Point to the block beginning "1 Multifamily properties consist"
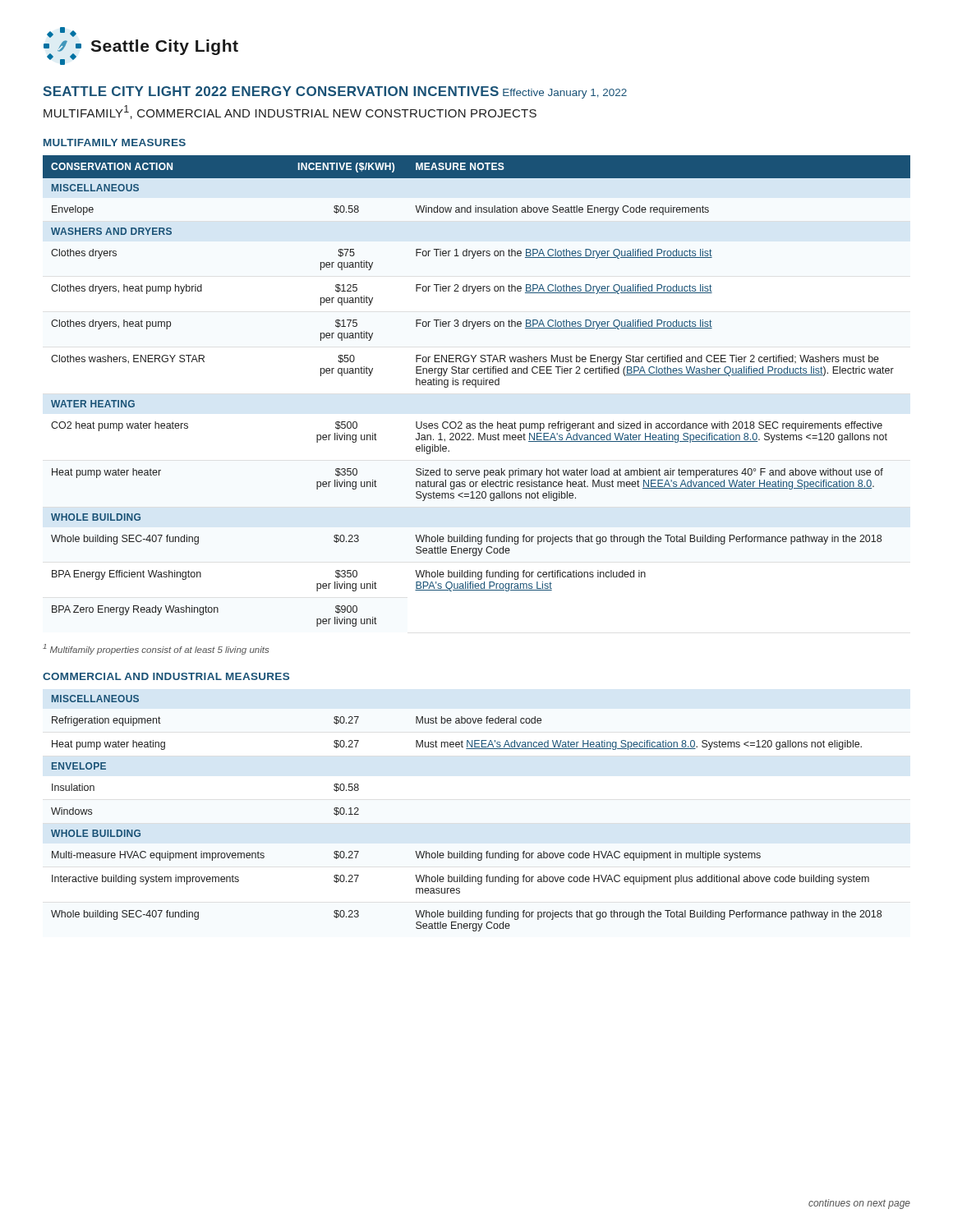The height and width of the screenshot is (1232, 953). click(x=156, y=648)
